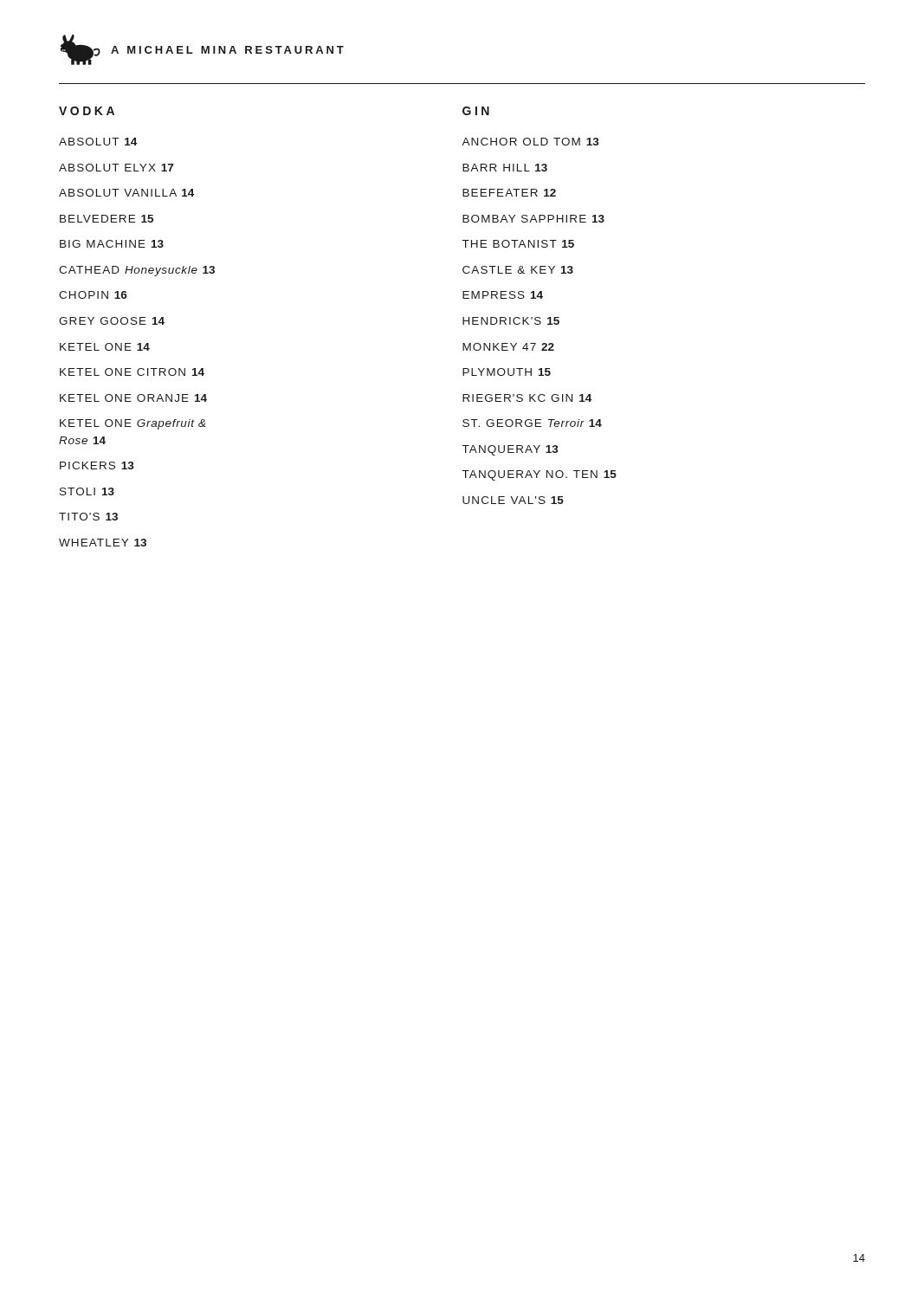This screenshot has width=924, height=1299.
Task: Locate the element starting "KETEL ONE CITRON 14"
Action: (x=132, y=372)
